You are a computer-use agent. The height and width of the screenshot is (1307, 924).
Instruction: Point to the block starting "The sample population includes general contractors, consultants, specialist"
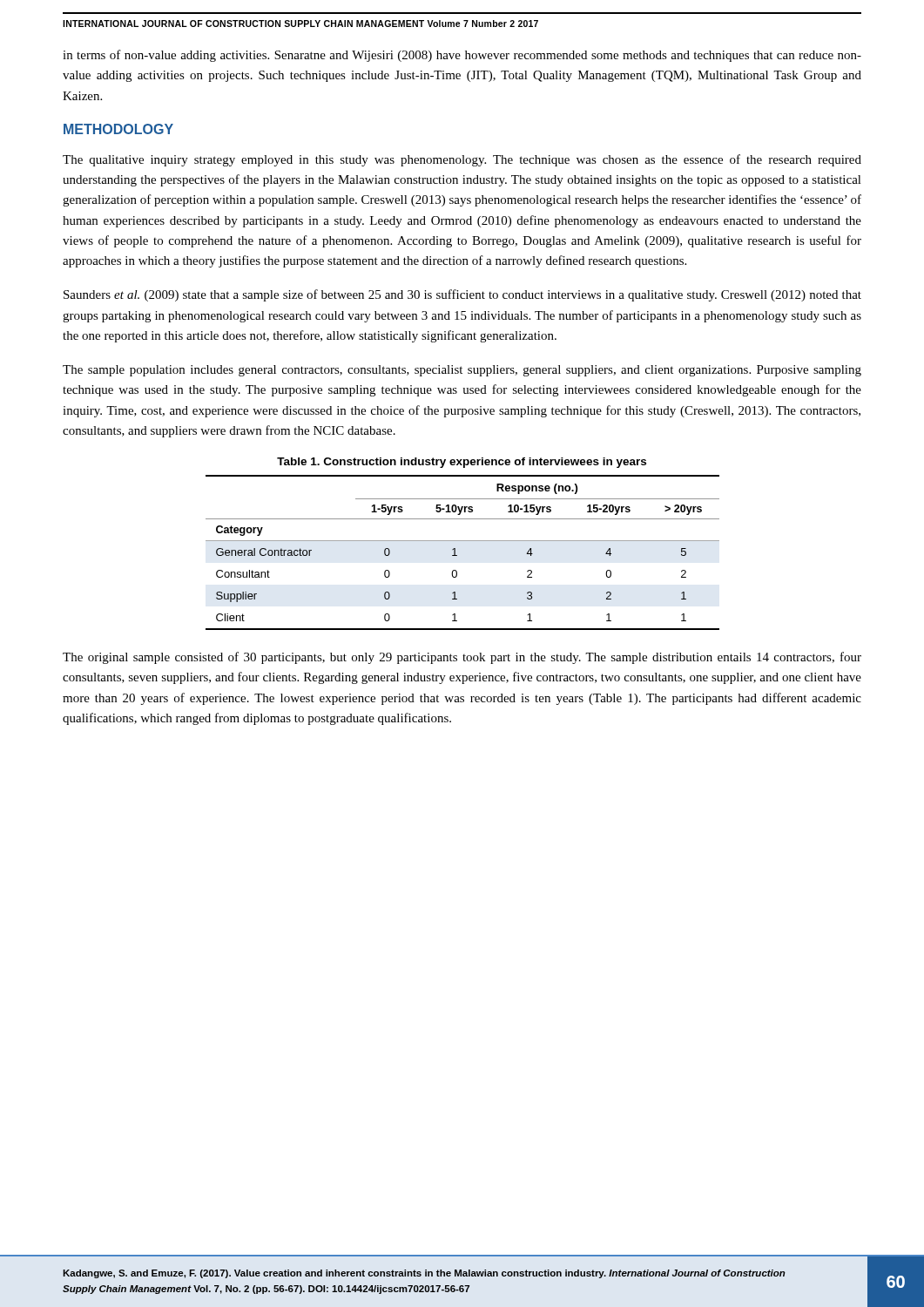[462, 400]
